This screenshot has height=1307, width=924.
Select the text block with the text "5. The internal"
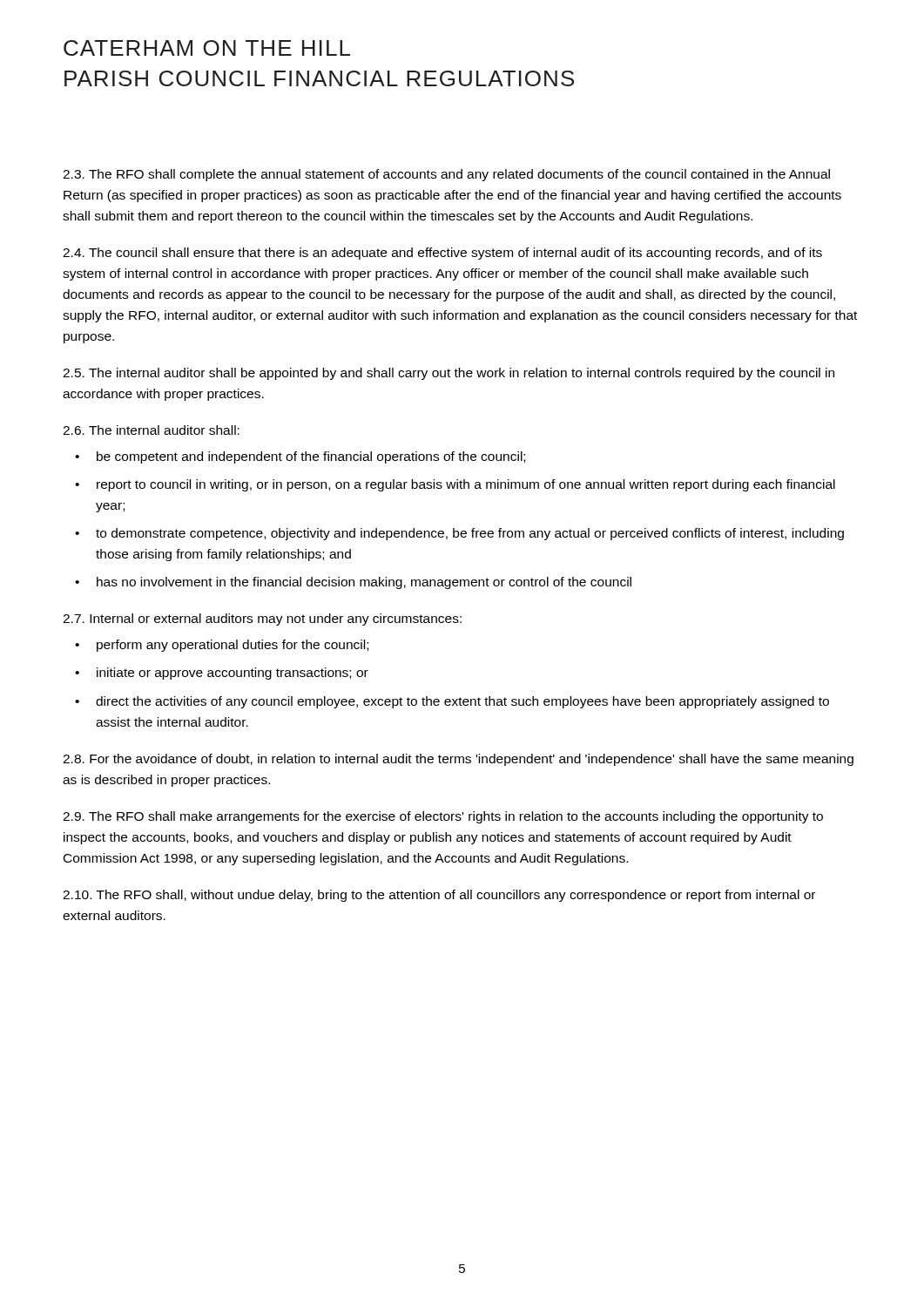(x=449, y=383)
